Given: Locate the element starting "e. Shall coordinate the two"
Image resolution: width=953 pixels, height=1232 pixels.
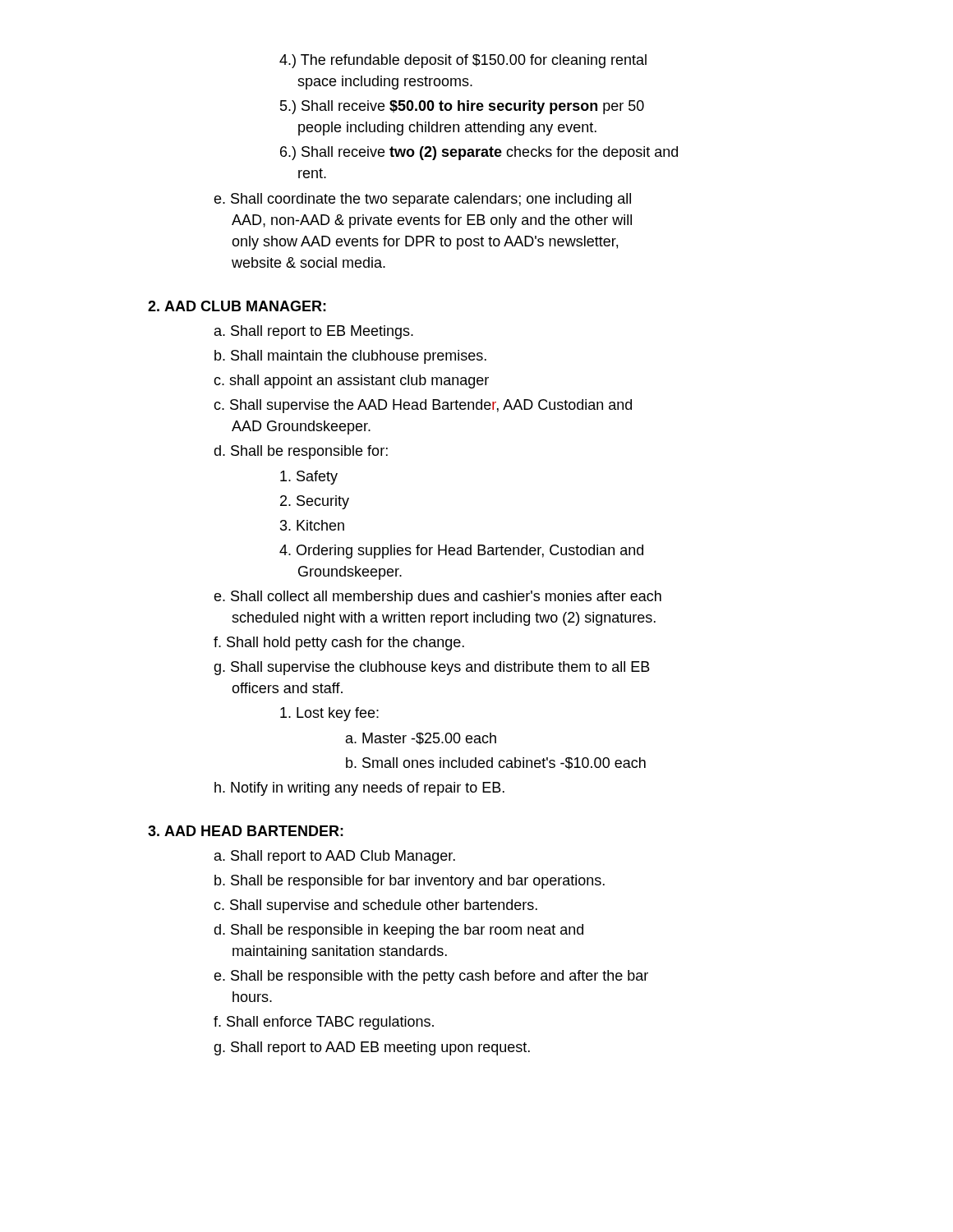Looking at the screenshot, I should pos(423,231).
